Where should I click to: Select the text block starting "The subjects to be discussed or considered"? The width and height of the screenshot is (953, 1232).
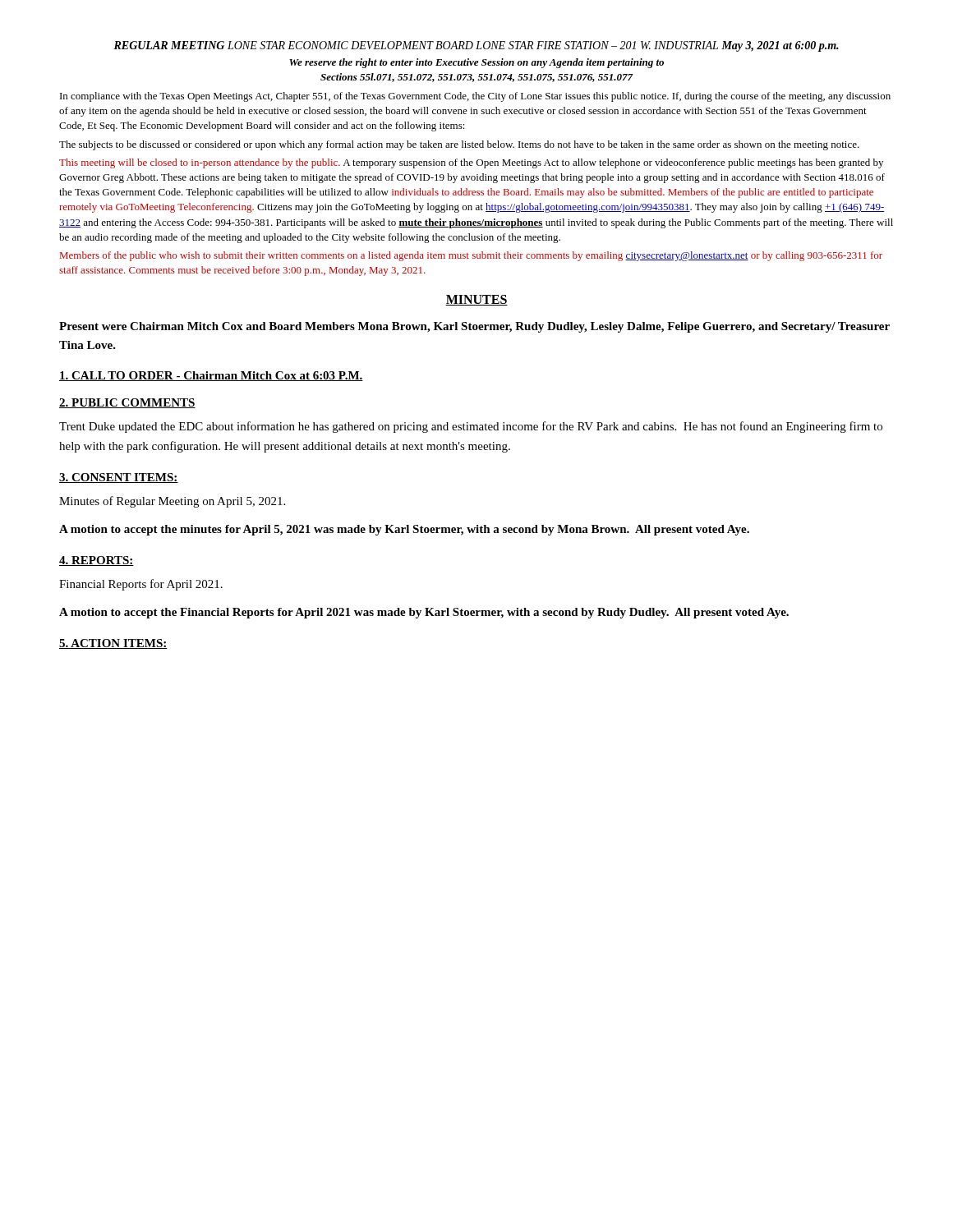coord(459,144)
